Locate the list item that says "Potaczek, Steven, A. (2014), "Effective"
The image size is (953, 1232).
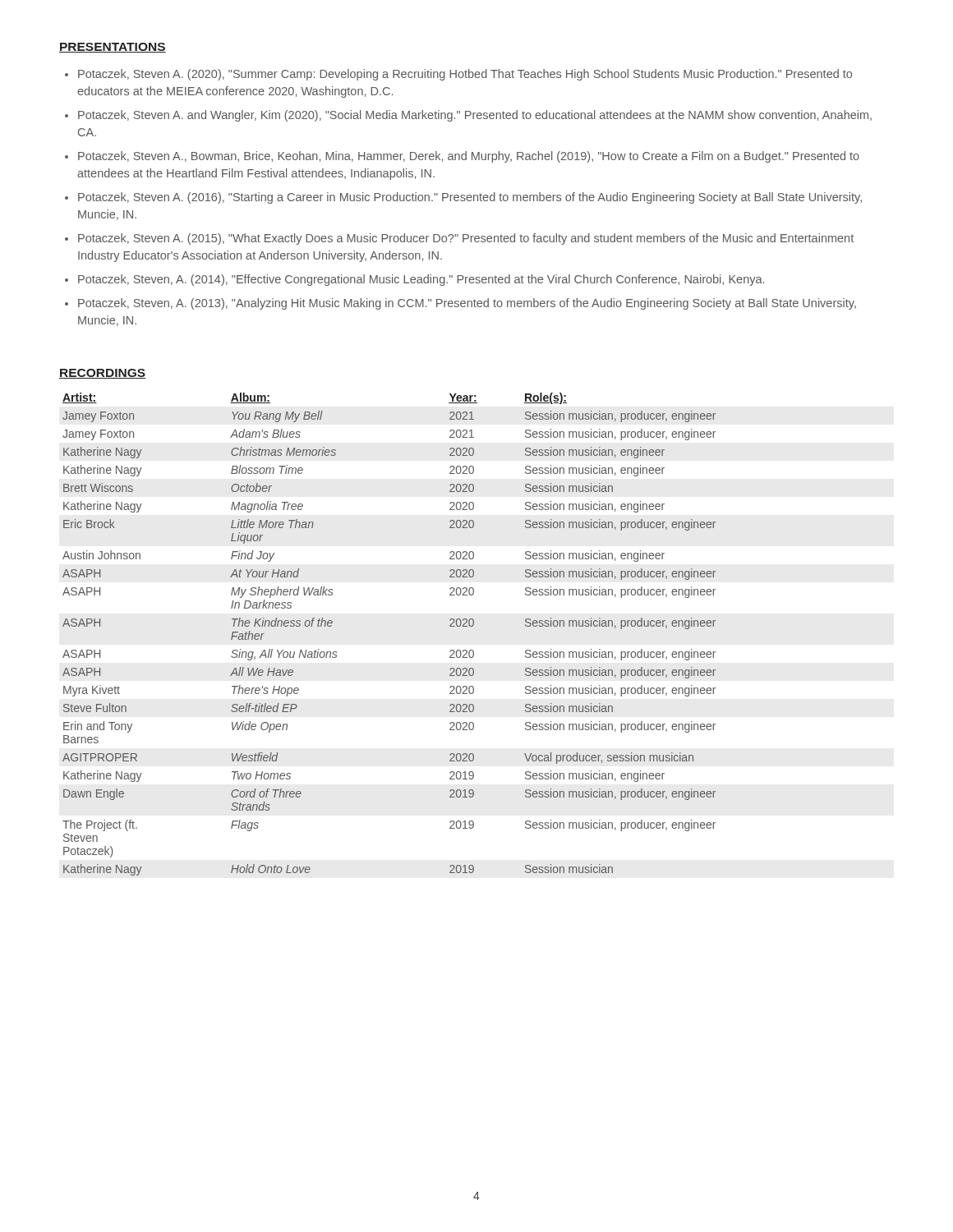(421, 279)
